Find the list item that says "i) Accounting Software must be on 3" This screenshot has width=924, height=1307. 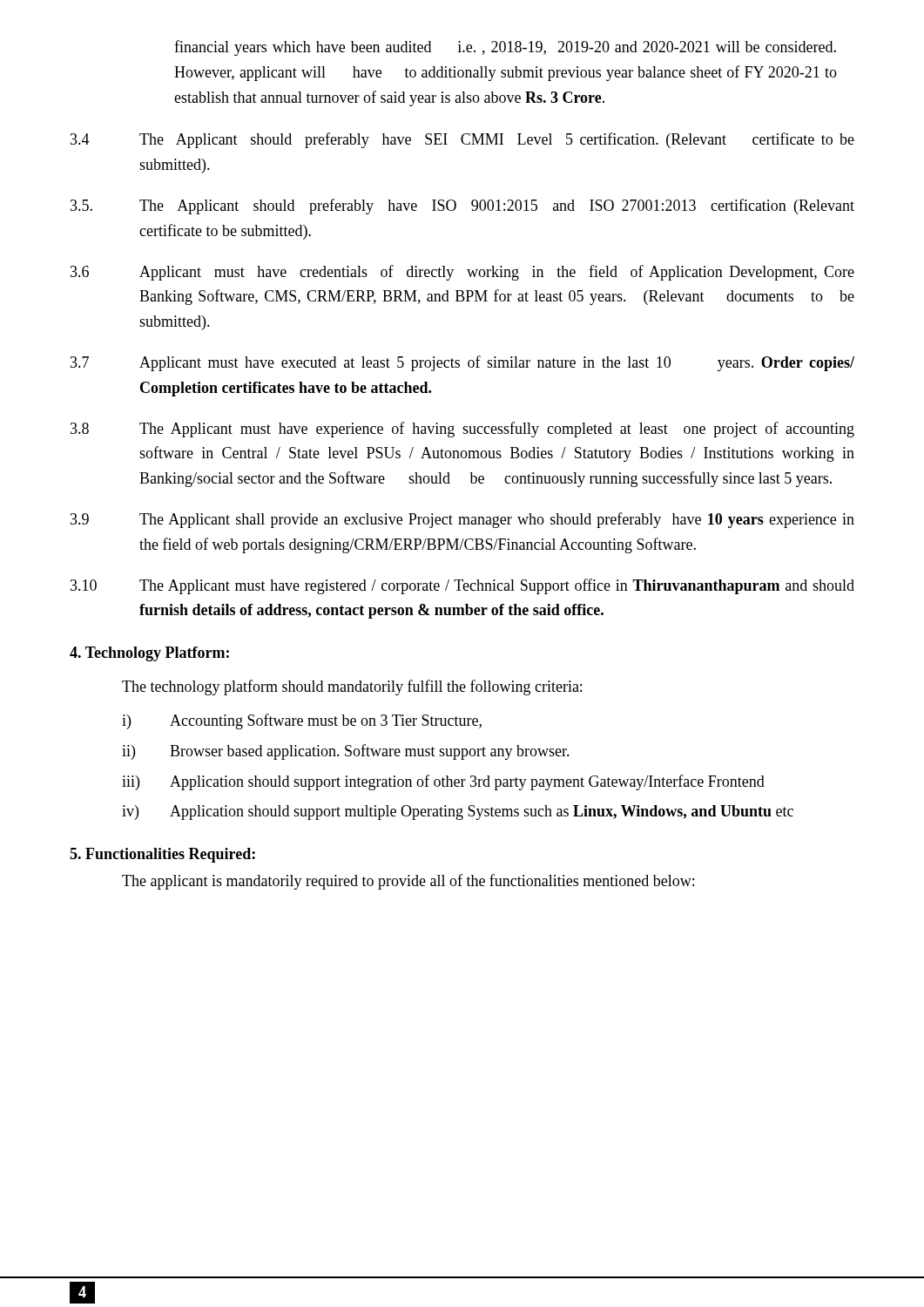488,721
